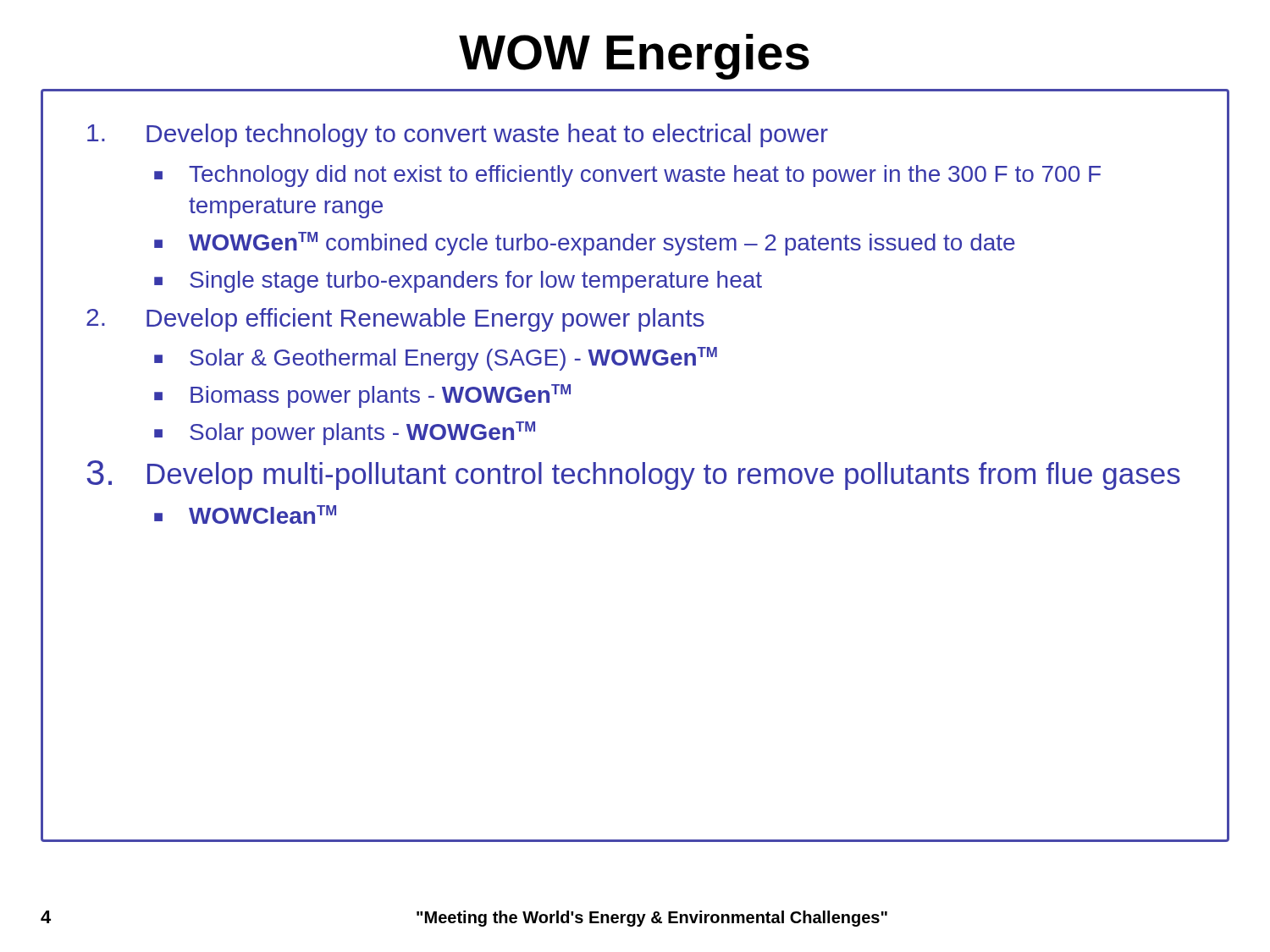Click on the passage starting "■ Solar power plants - WOWGenTM"

coord(345,433)
